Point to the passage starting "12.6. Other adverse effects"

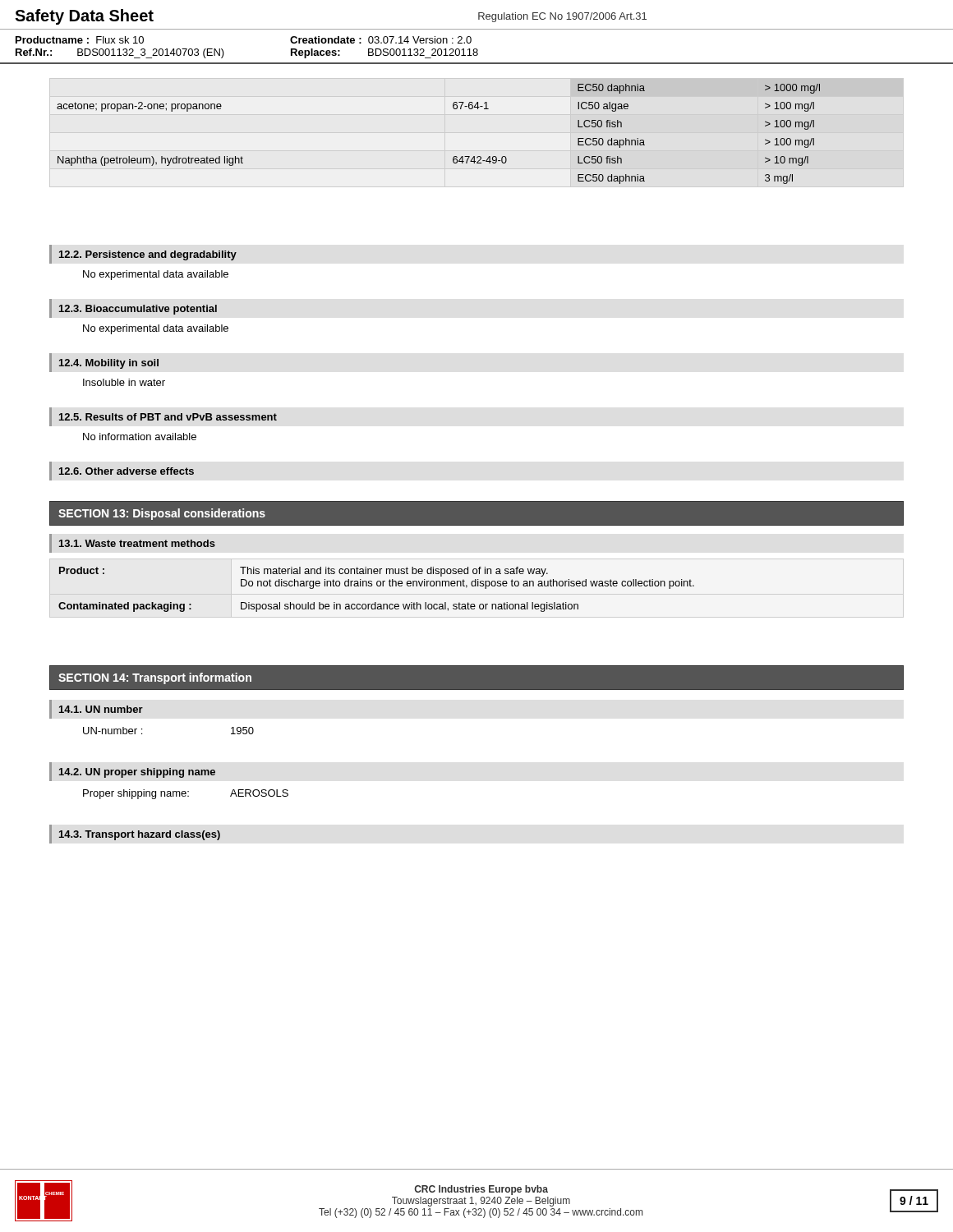pos(126,471)
